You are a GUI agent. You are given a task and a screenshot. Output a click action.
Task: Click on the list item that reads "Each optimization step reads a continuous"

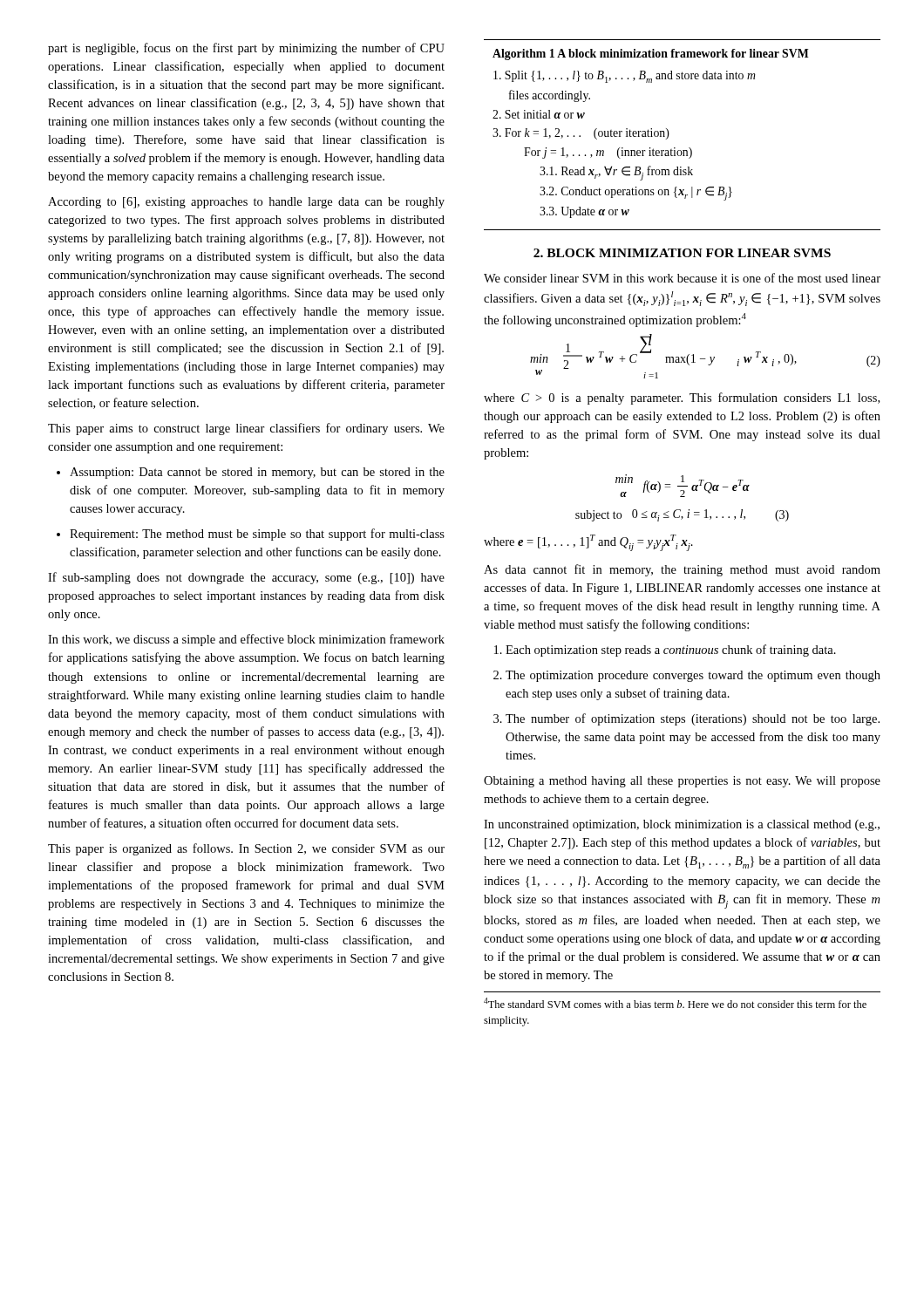682,650
